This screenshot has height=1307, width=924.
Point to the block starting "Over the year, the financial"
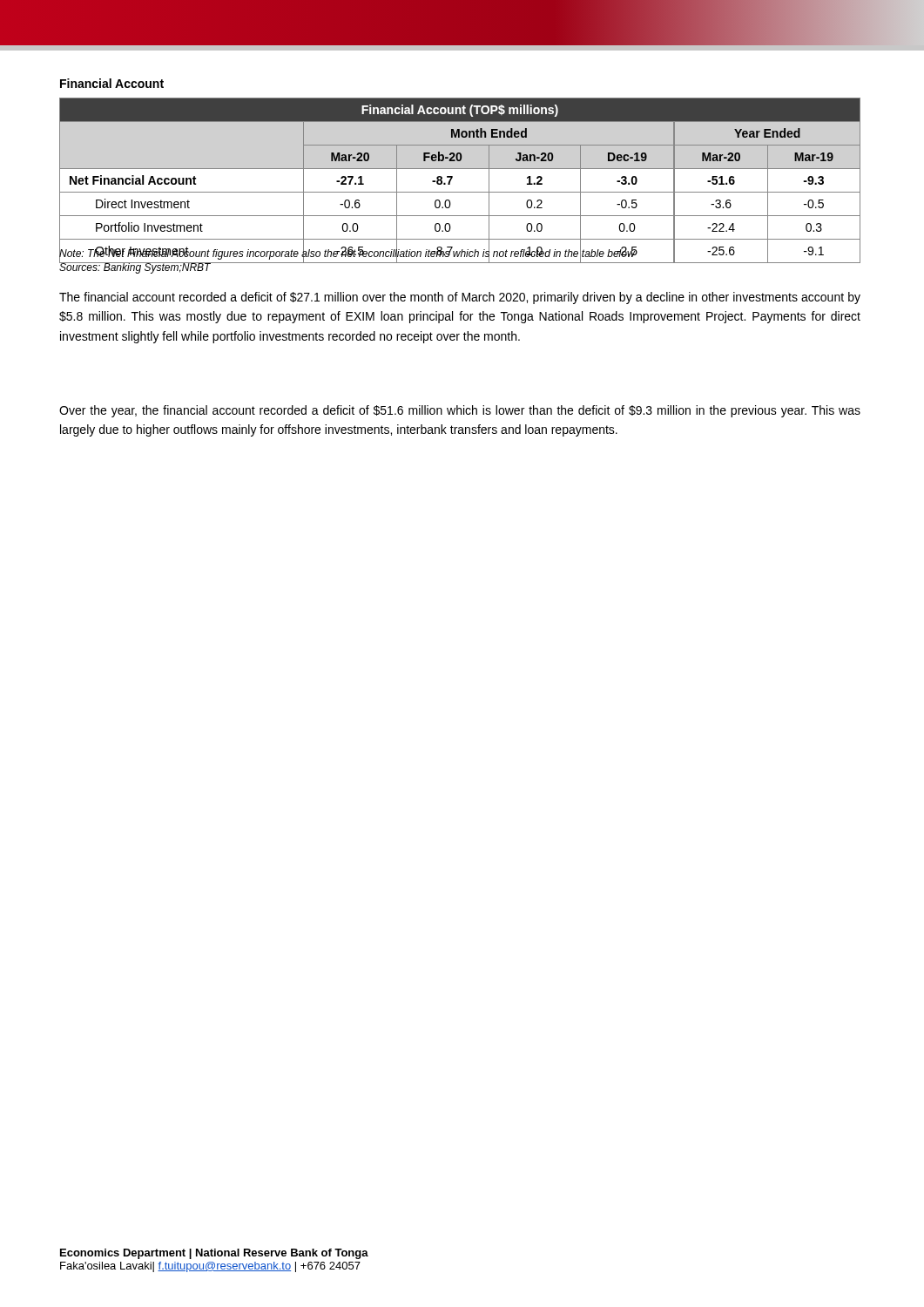click(460, 420)
